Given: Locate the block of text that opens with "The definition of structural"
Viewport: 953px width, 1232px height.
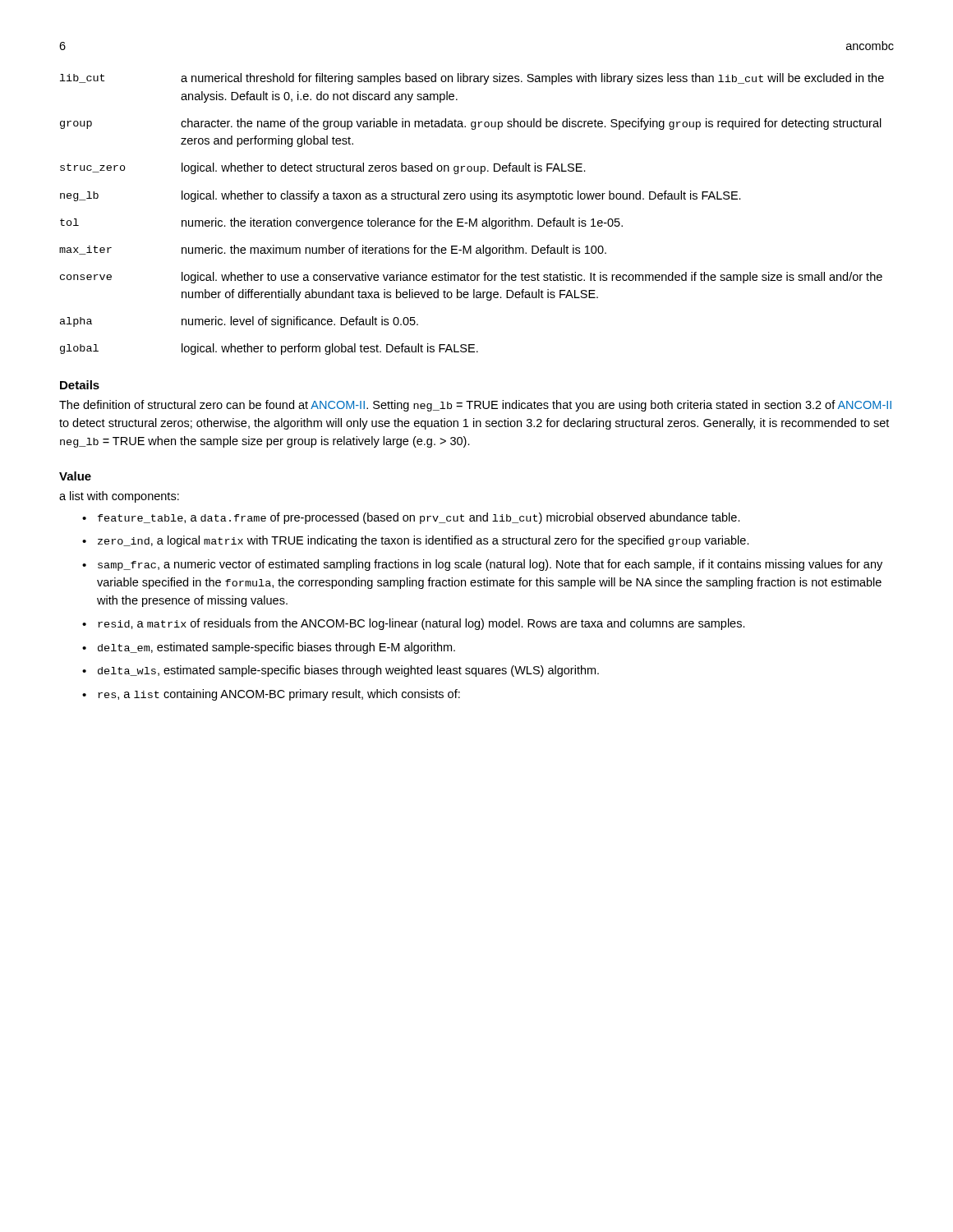Looking at the screenshot, I should [476, 423].
